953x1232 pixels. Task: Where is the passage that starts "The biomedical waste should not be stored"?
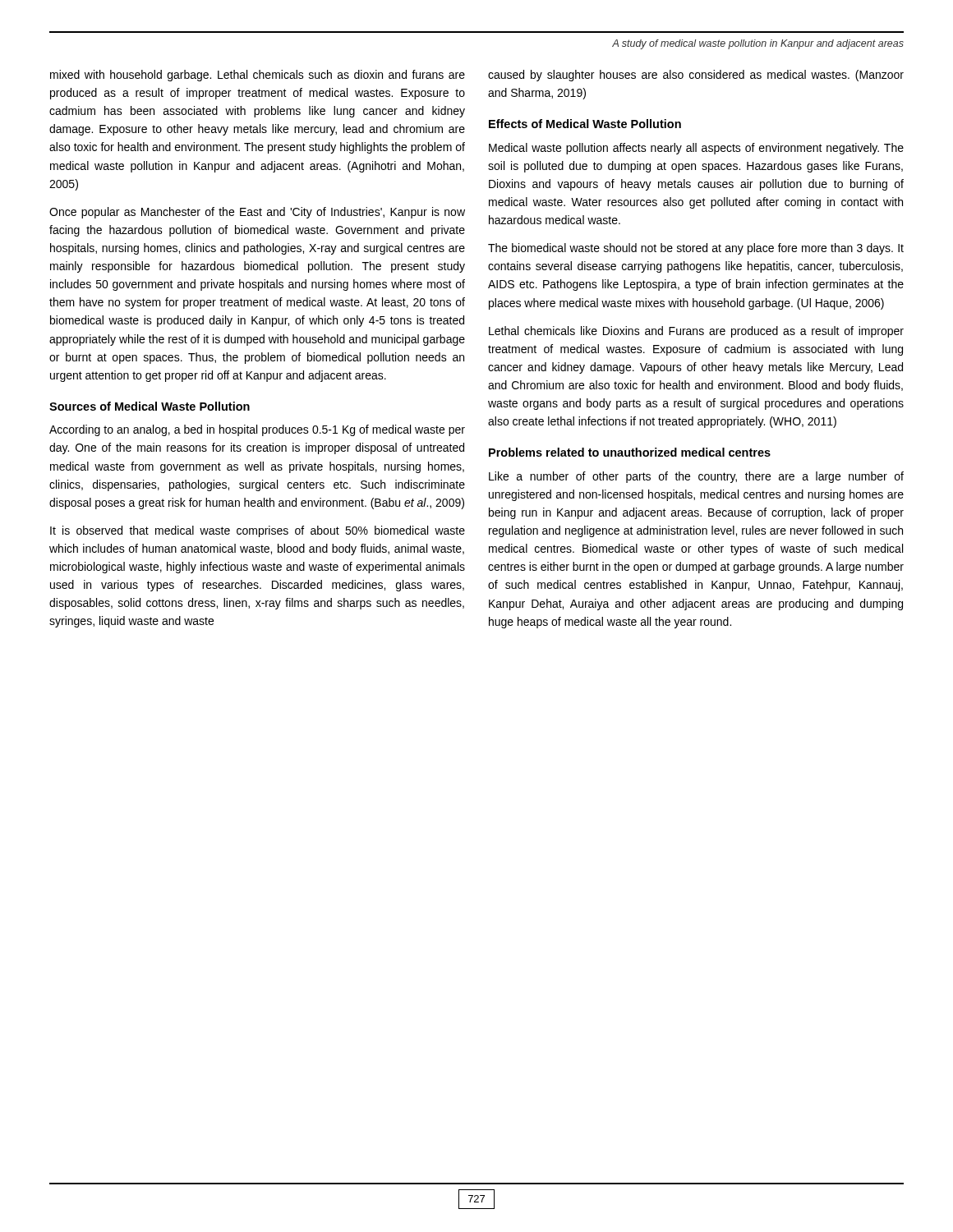(696, 275)
